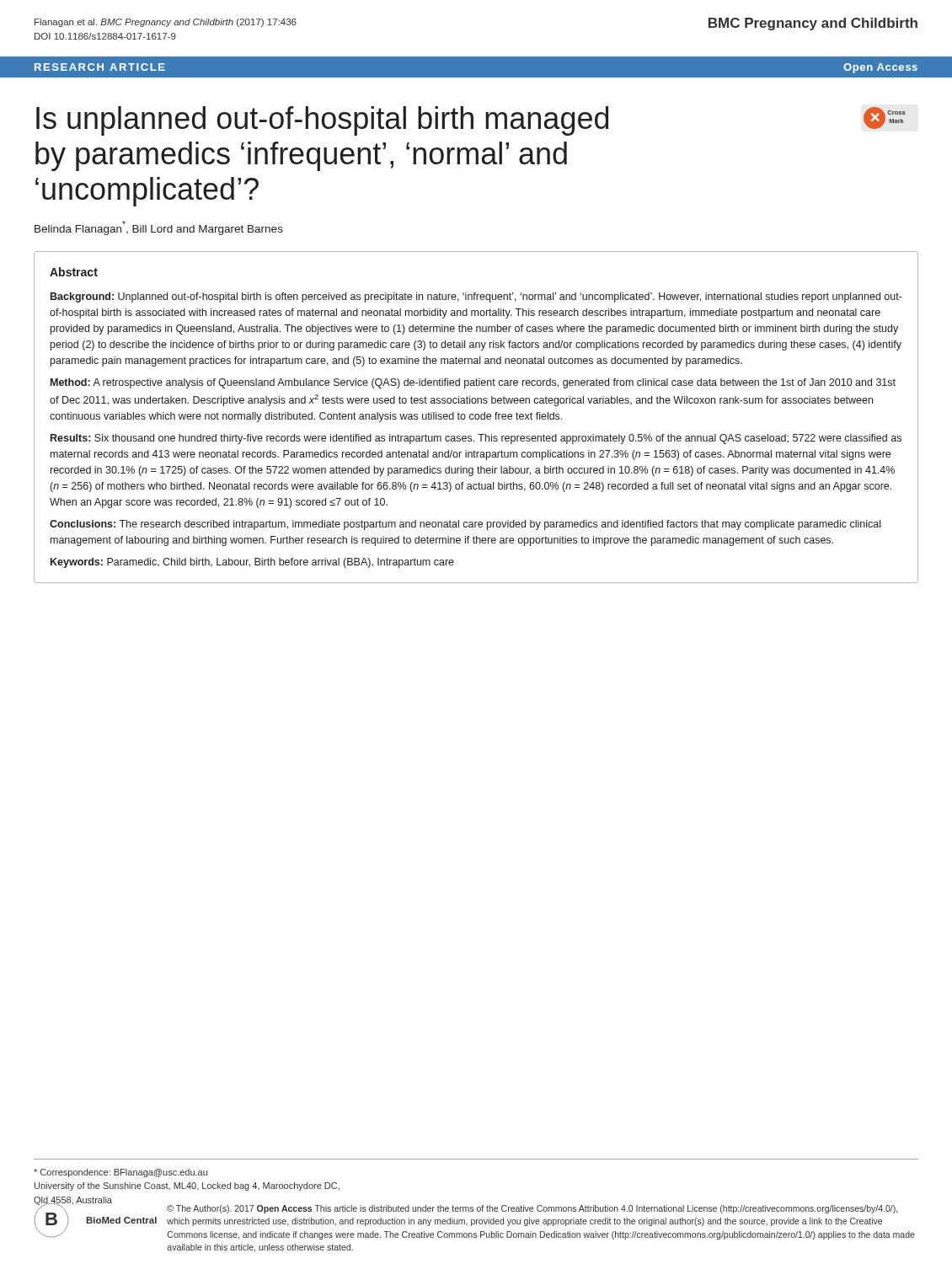Select the element starting "Is unplanned out-of-hospital birth"

(322, 154)
